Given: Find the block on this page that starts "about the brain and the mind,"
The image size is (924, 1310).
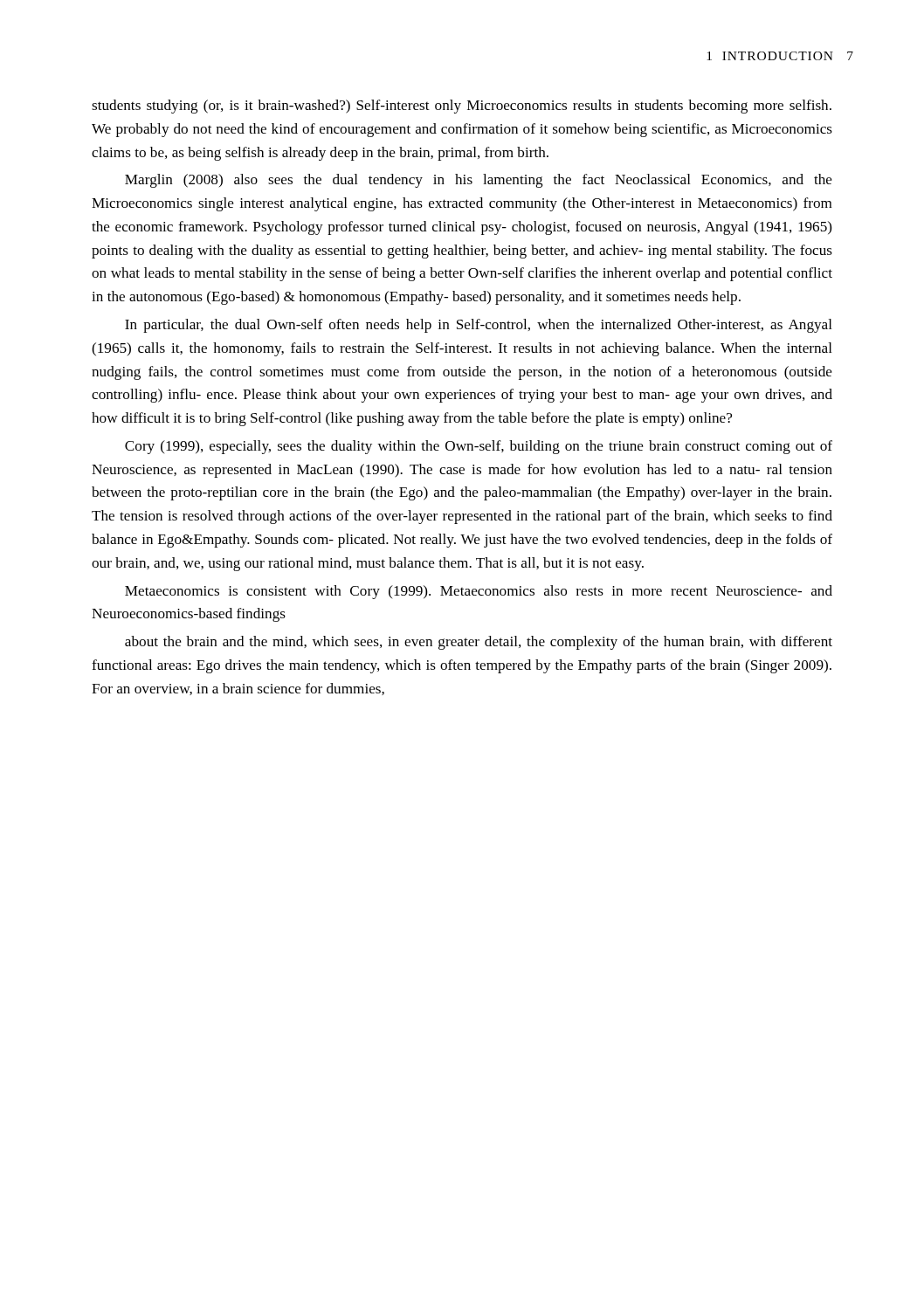Looking at the screenshot, I should point(462,666).
